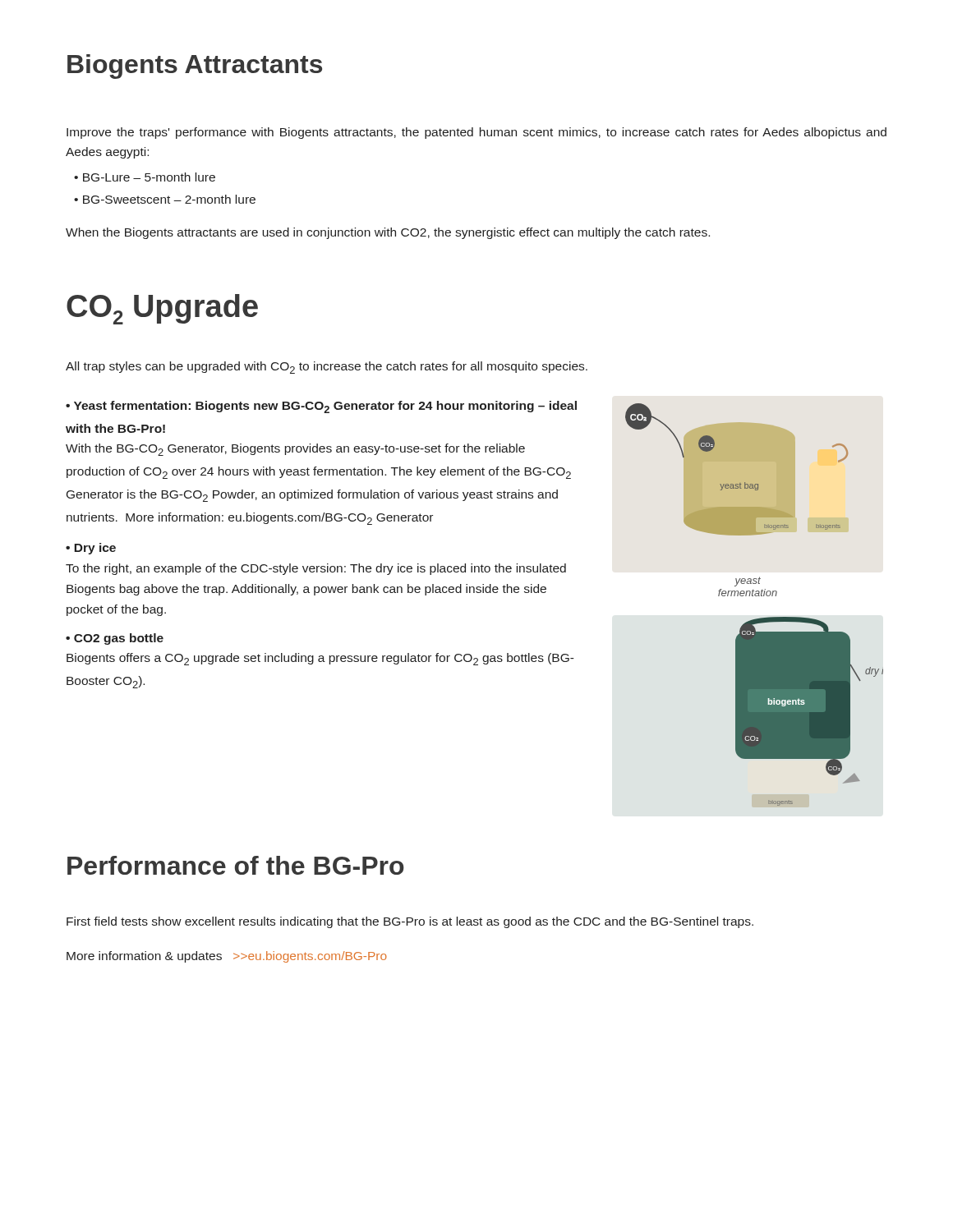Navigate to the text block starting "• BG-Lure – 5-month"
953x1232 pixels.
pos(145,177)
